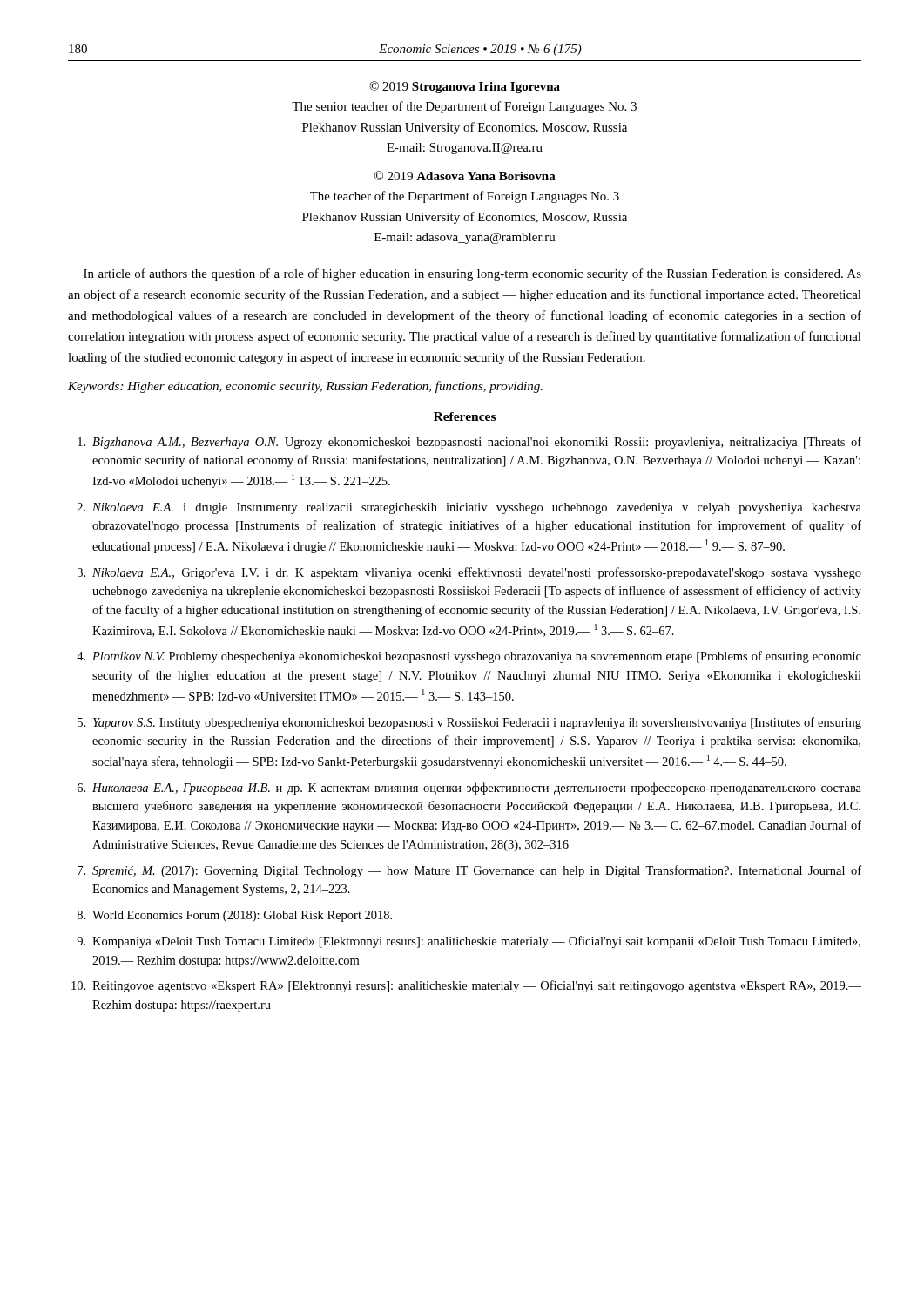Click on the text block starting "3. Nikolaeva E.A., Grigor'eva I.V. i dr. K"
The height and width of the screenshot is (1307, 924).
click(465, 602)
